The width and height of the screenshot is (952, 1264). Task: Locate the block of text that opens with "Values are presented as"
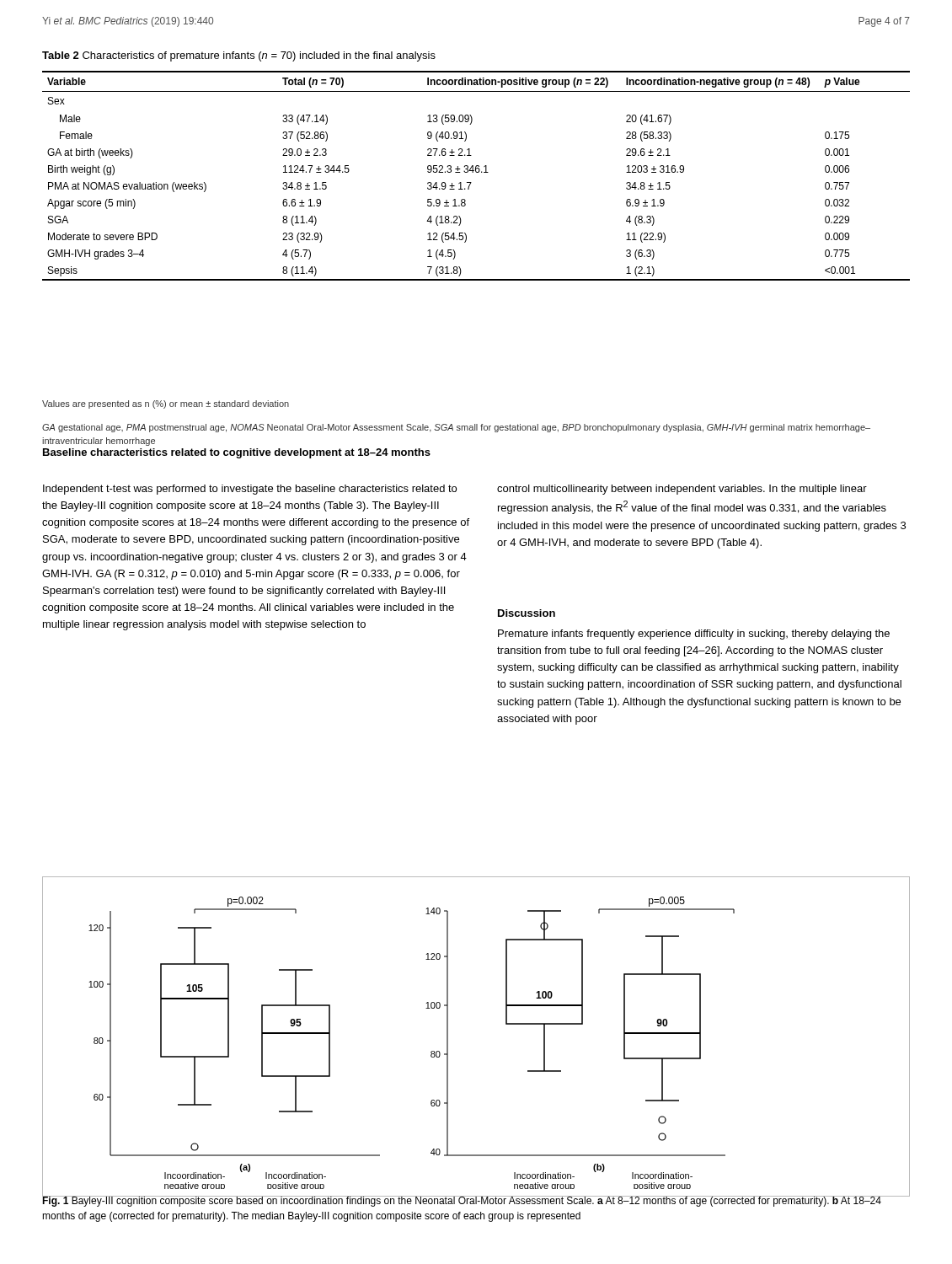pyautogui.click(x=476, y=422)
